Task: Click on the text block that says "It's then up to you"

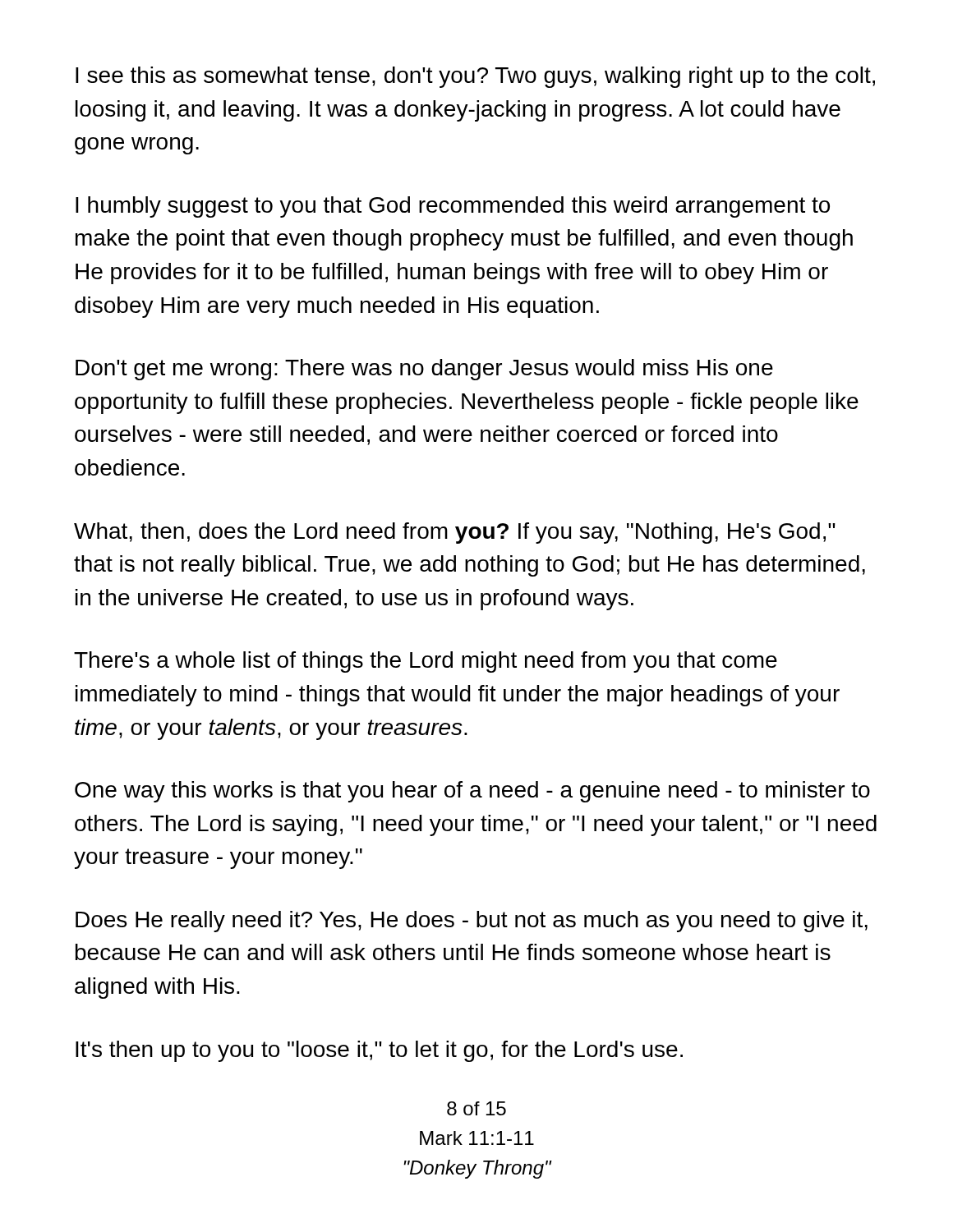Action: coord(379,1049)
